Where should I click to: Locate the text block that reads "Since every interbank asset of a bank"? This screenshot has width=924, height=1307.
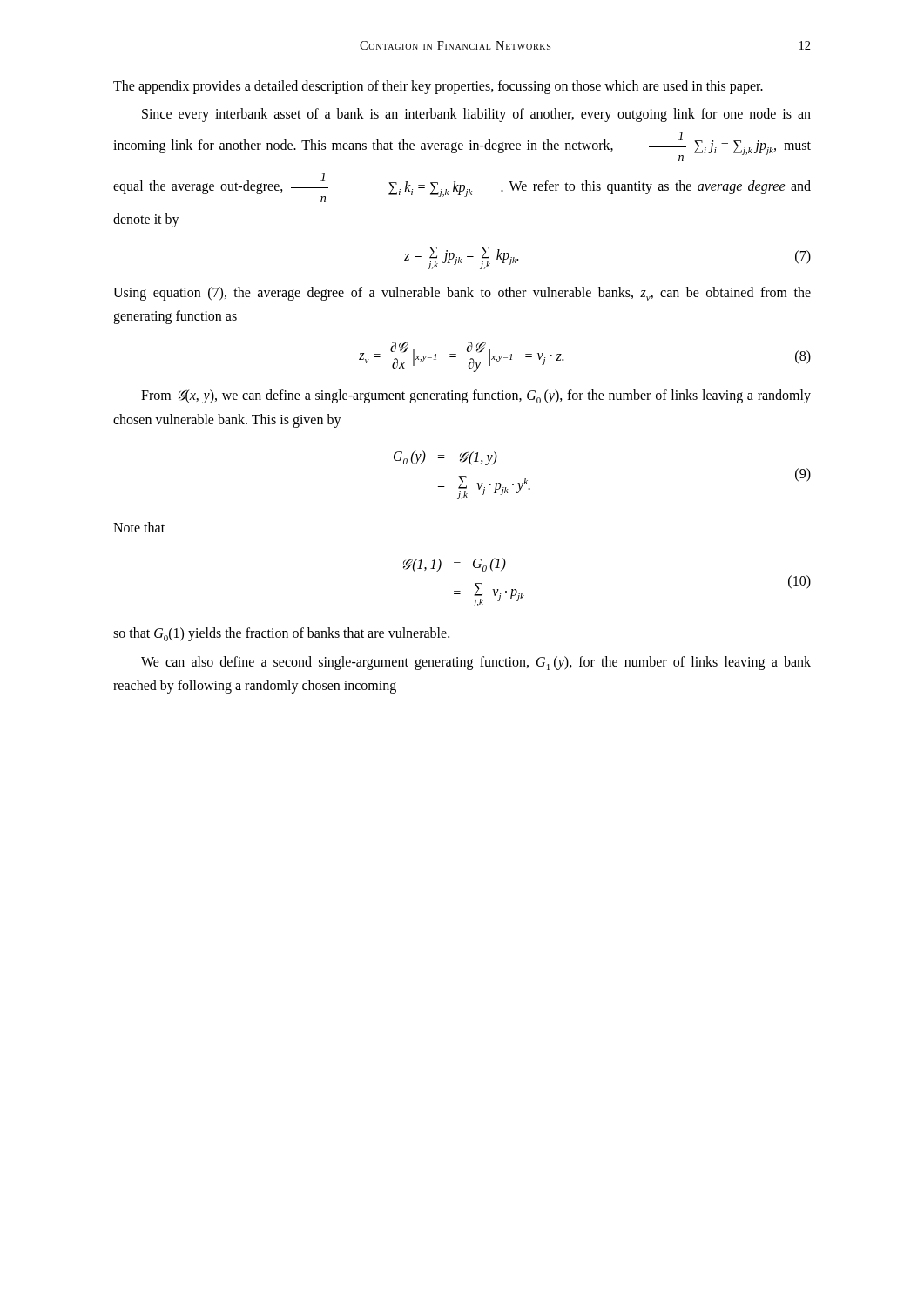coord(476,115)
